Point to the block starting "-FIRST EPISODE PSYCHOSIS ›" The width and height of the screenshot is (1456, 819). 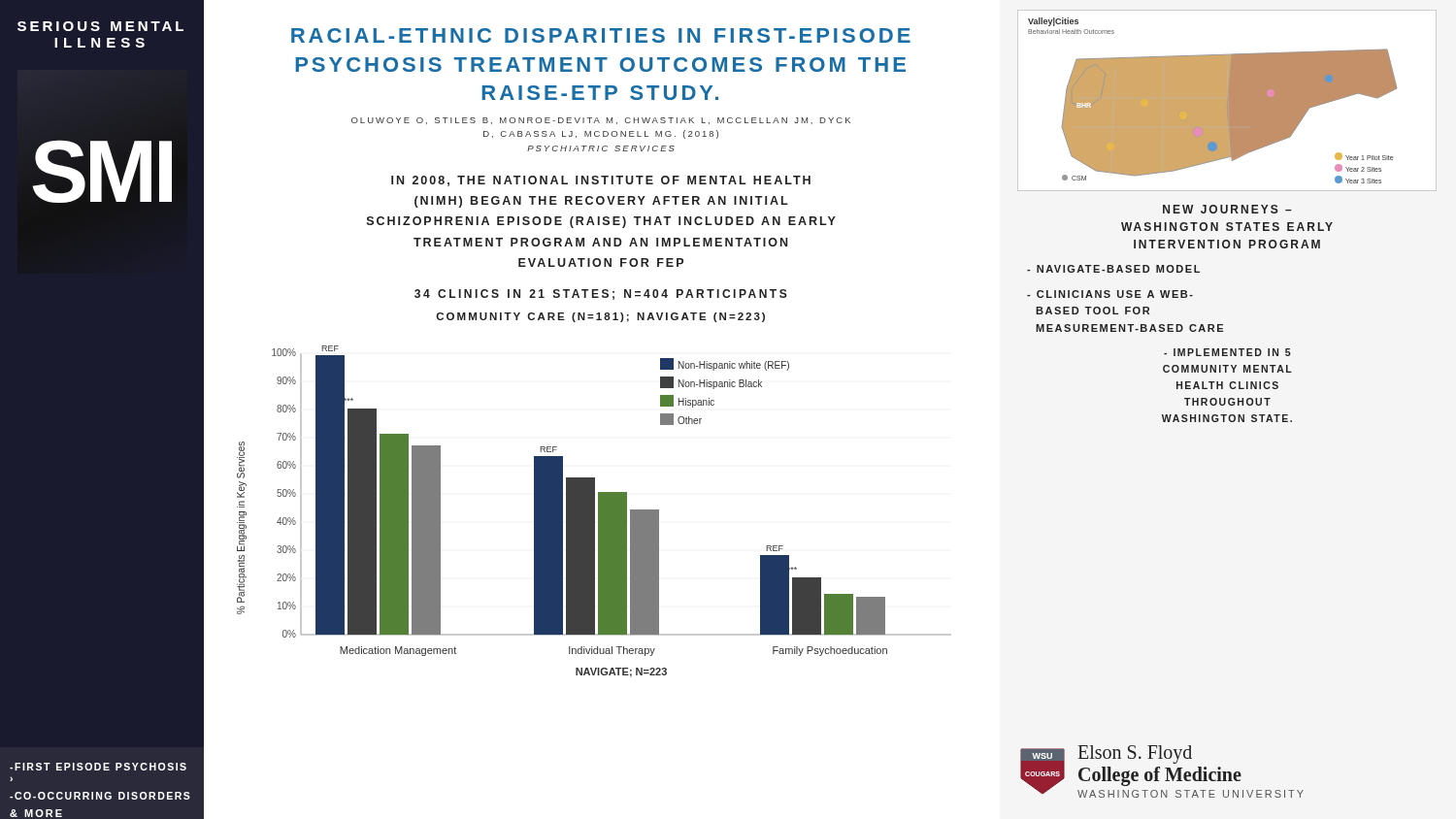click(99, 772)
